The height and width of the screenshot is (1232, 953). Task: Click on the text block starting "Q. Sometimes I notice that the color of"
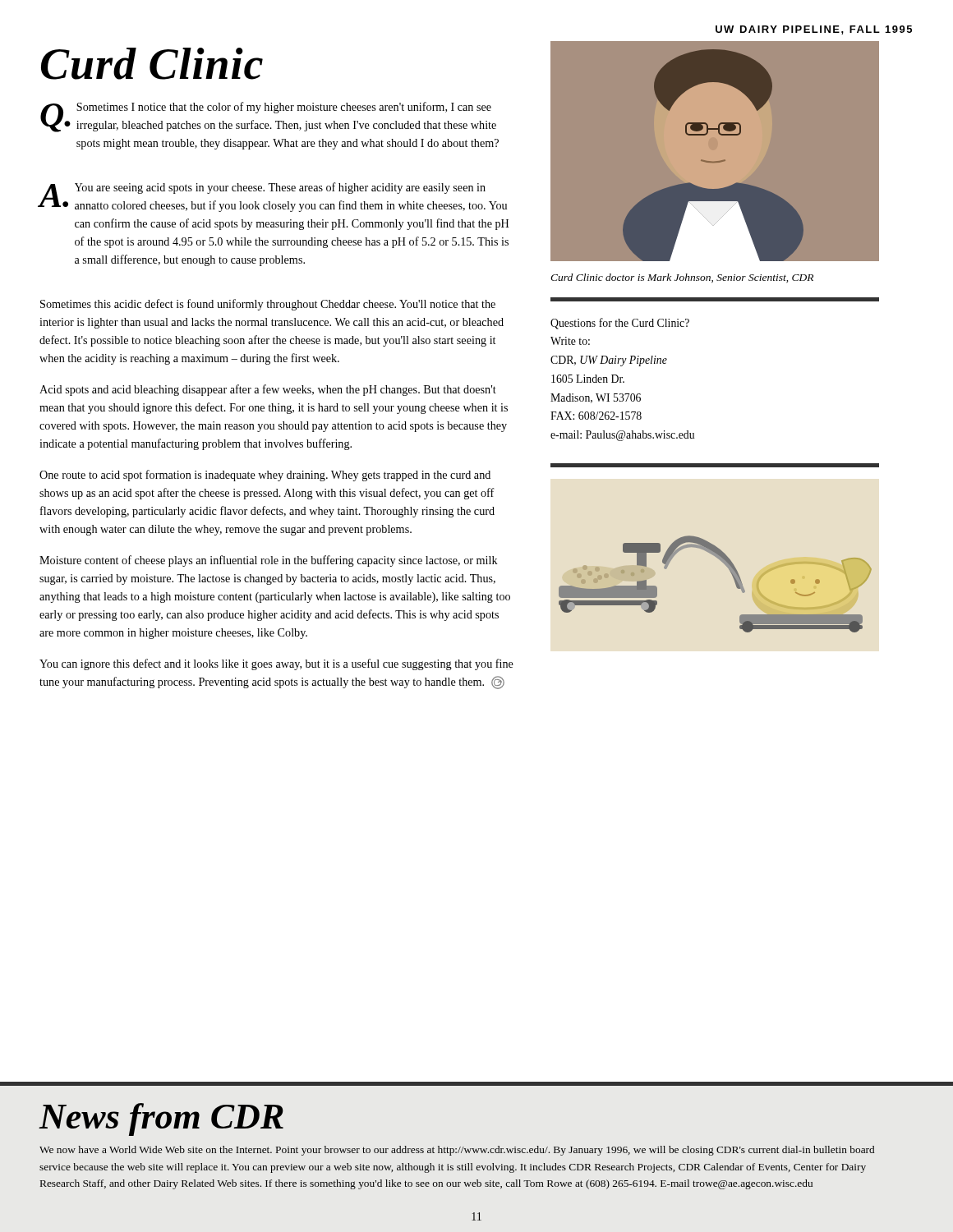click(x=278, y=125)
